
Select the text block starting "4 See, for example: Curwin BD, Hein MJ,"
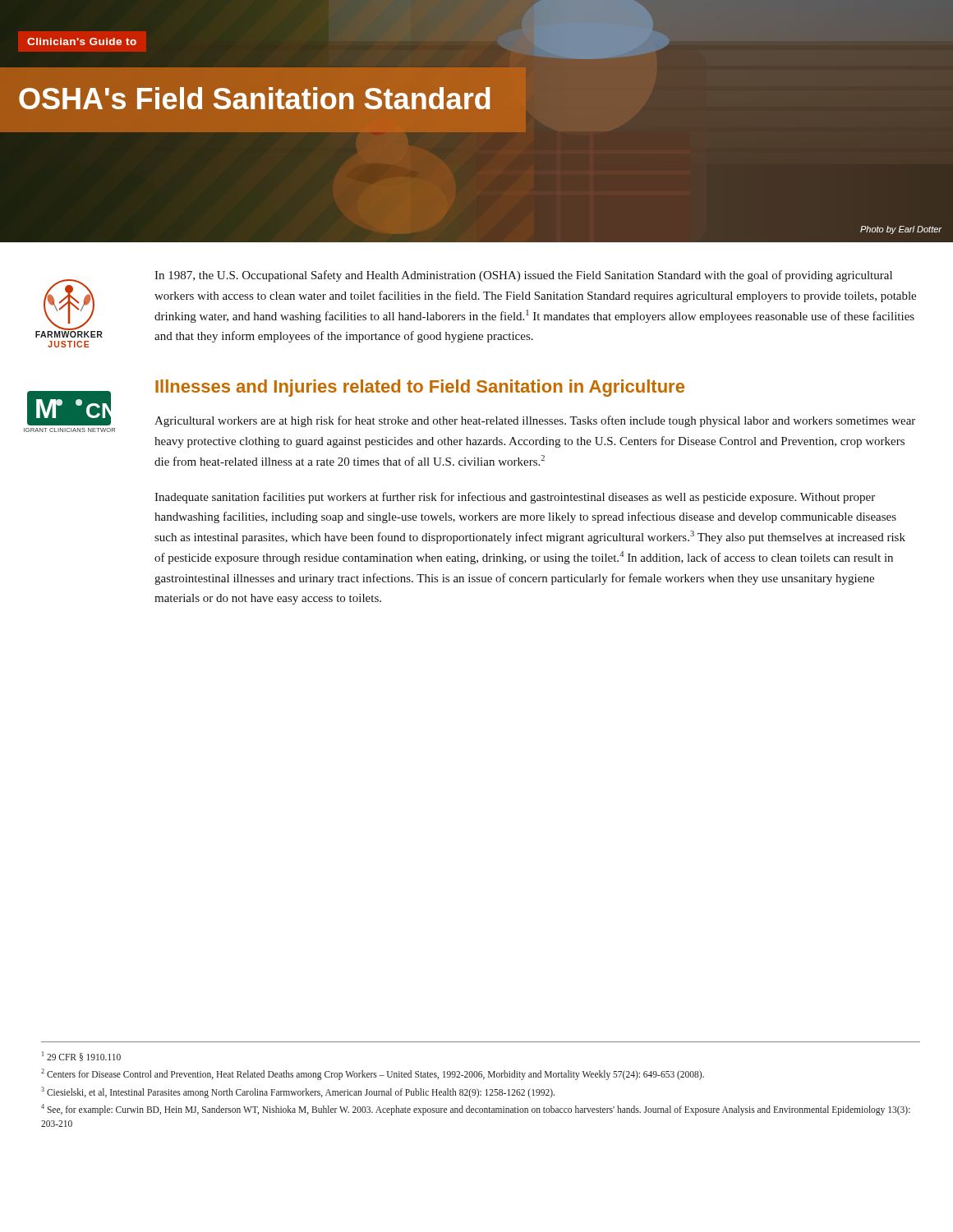pos(476,1116)
